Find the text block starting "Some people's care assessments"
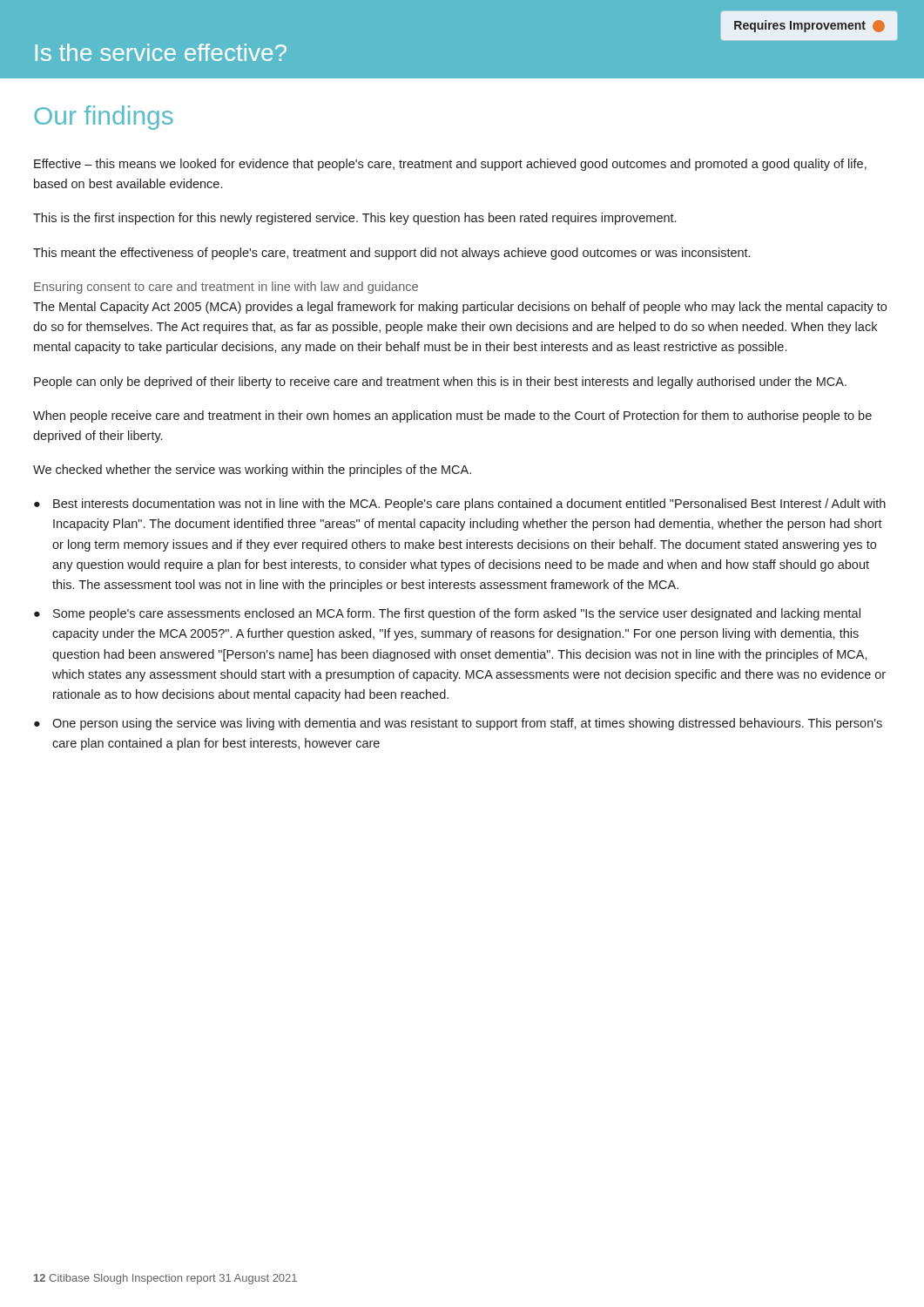924x1307 pixels. [x=469, y=654]
